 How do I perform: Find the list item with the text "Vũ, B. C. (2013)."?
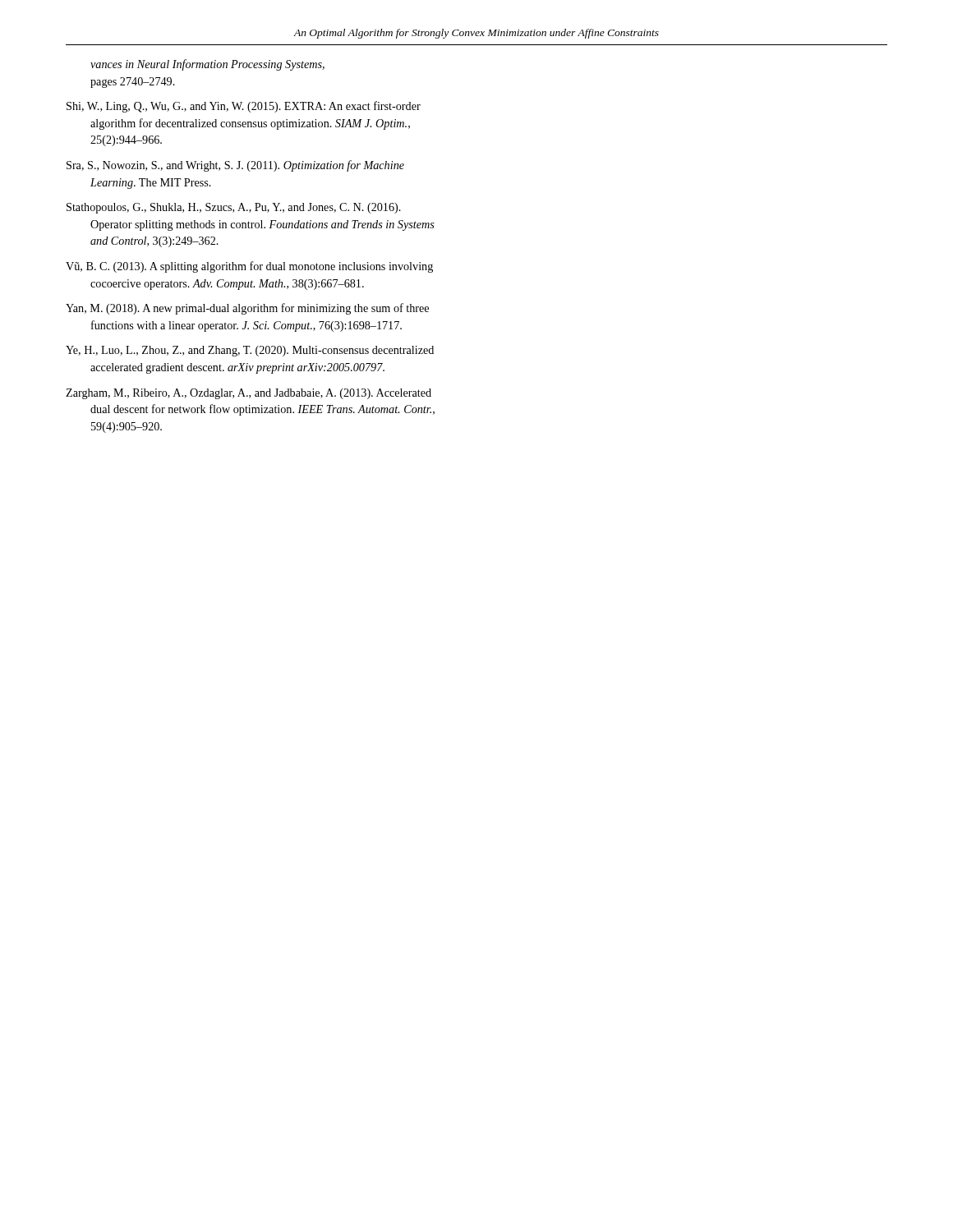pyautogui.click(x=249, y=274)
